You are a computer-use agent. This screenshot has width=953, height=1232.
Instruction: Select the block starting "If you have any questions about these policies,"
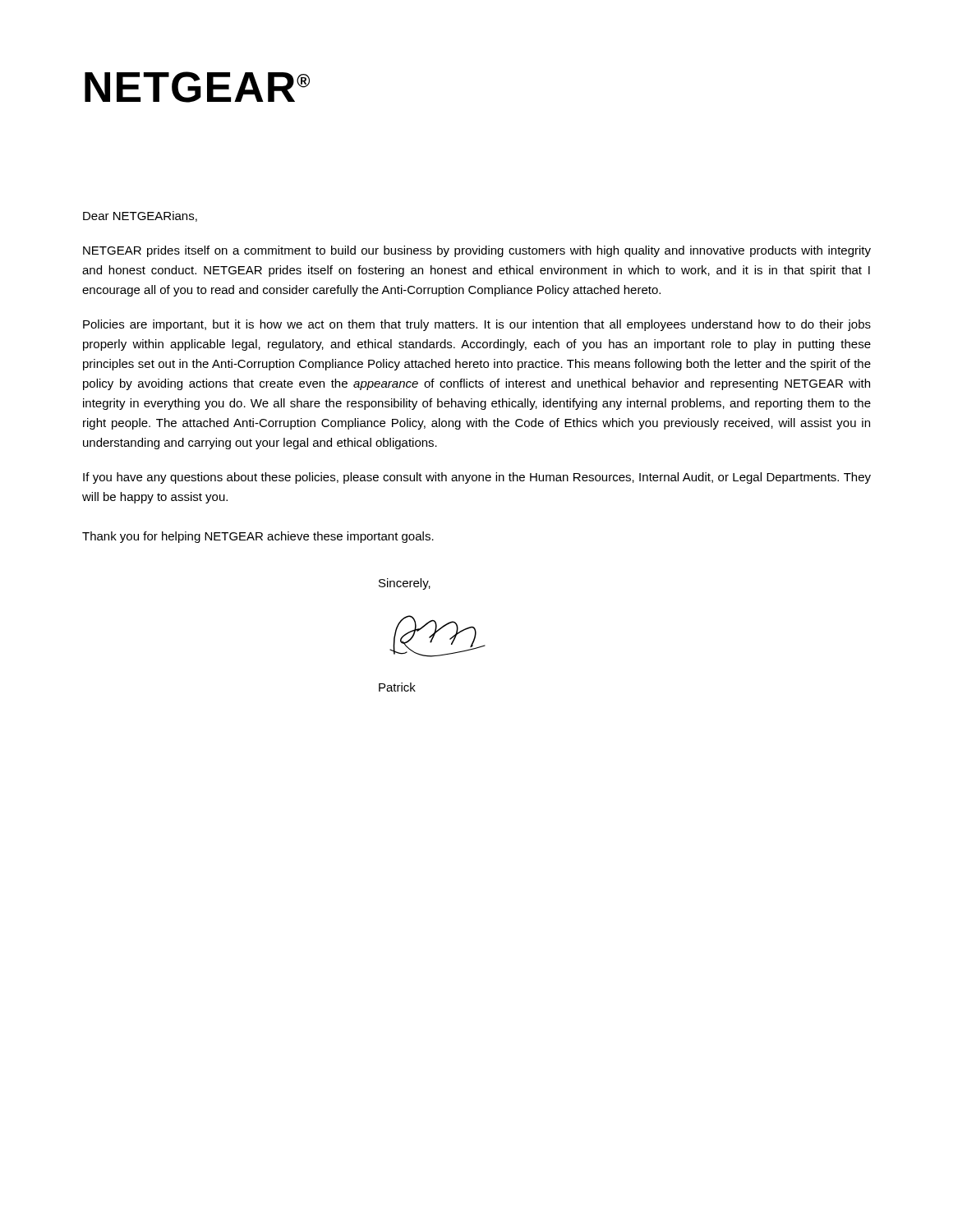[x=476, y=486]
